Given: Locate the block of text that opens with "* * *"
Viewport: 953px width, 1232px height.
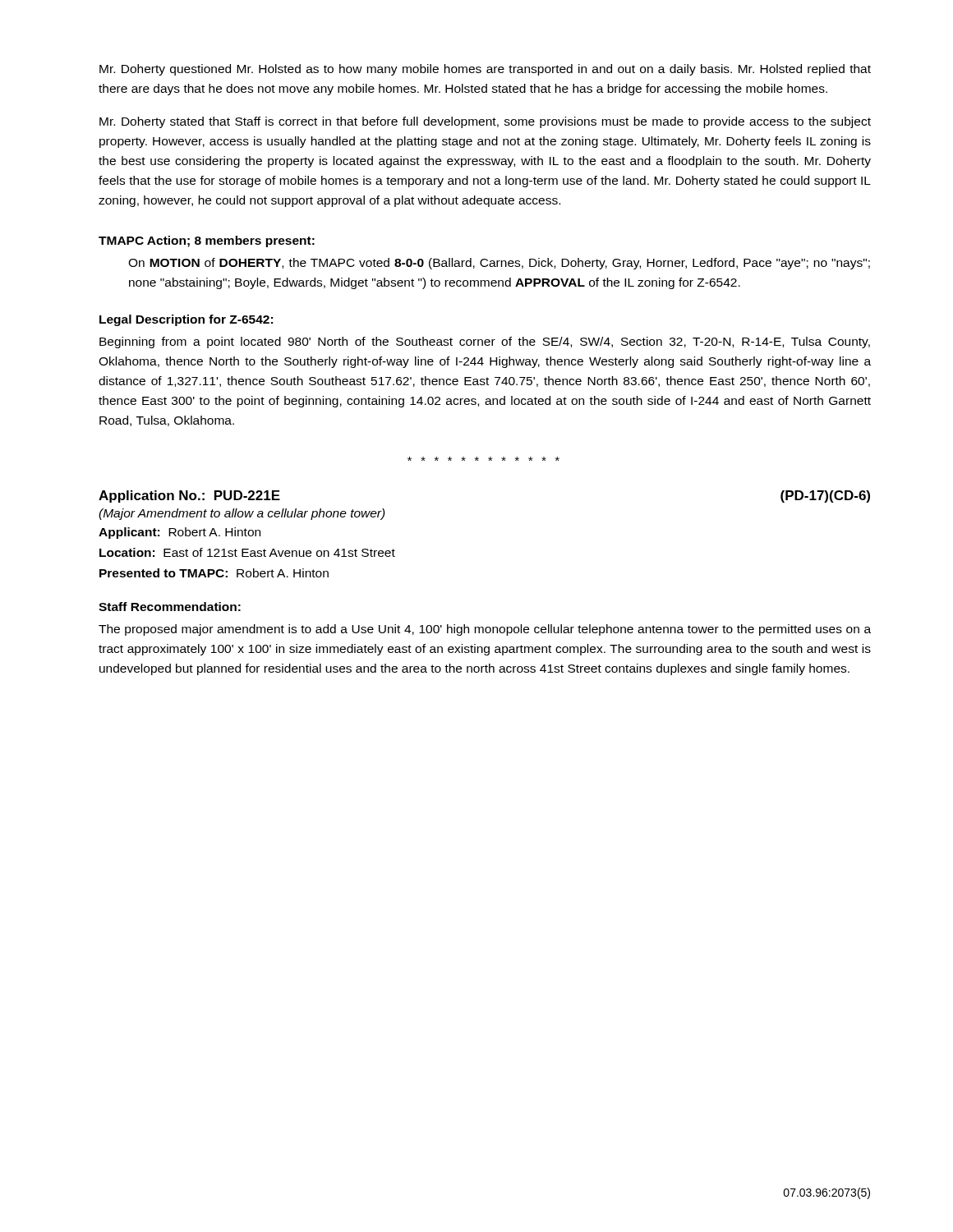Looking at the screenshot, I should [485, 461].
